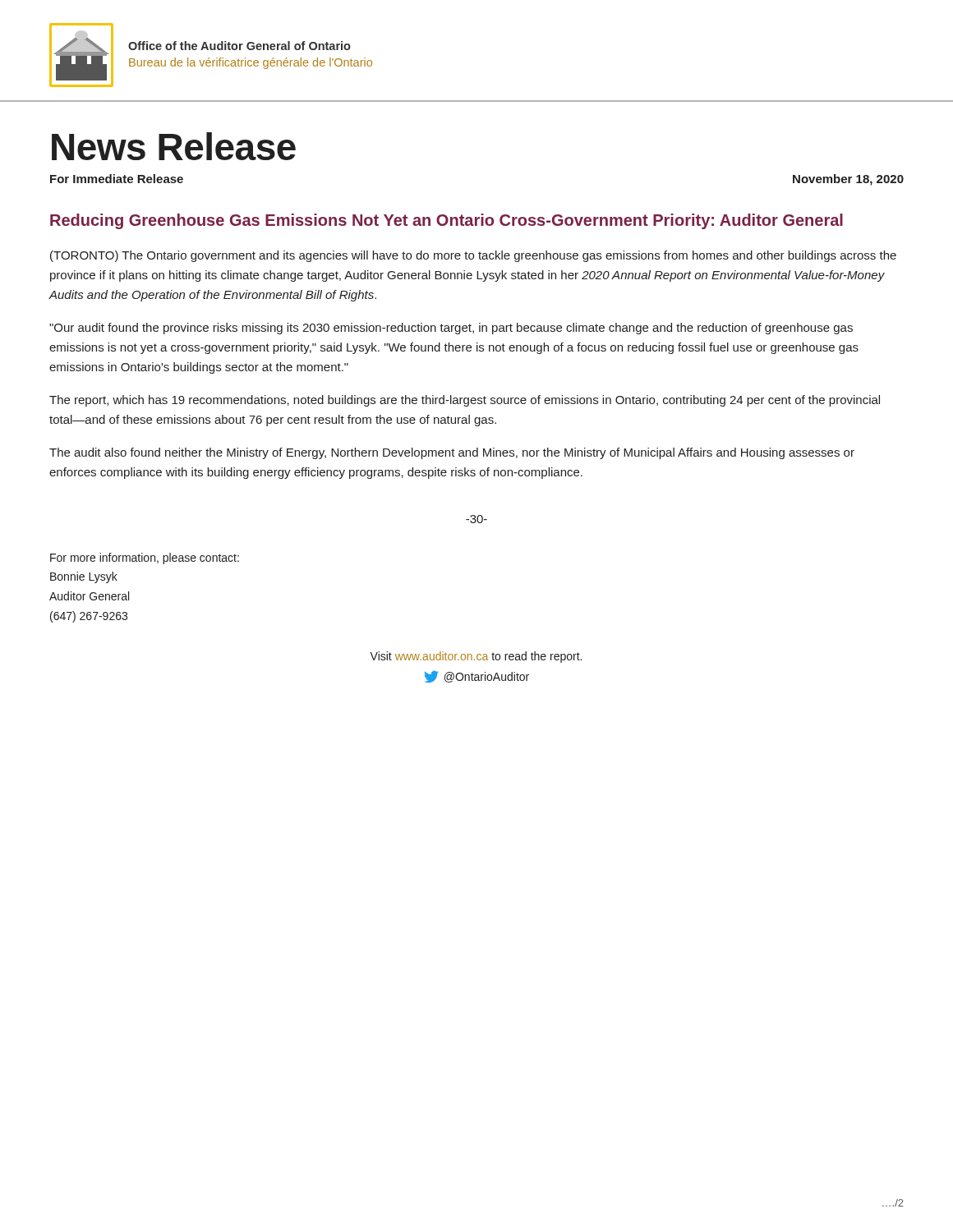Image resolution: width=953 pixels, height=1232 pixels.
Task: Find the section header
Action: 476,220
